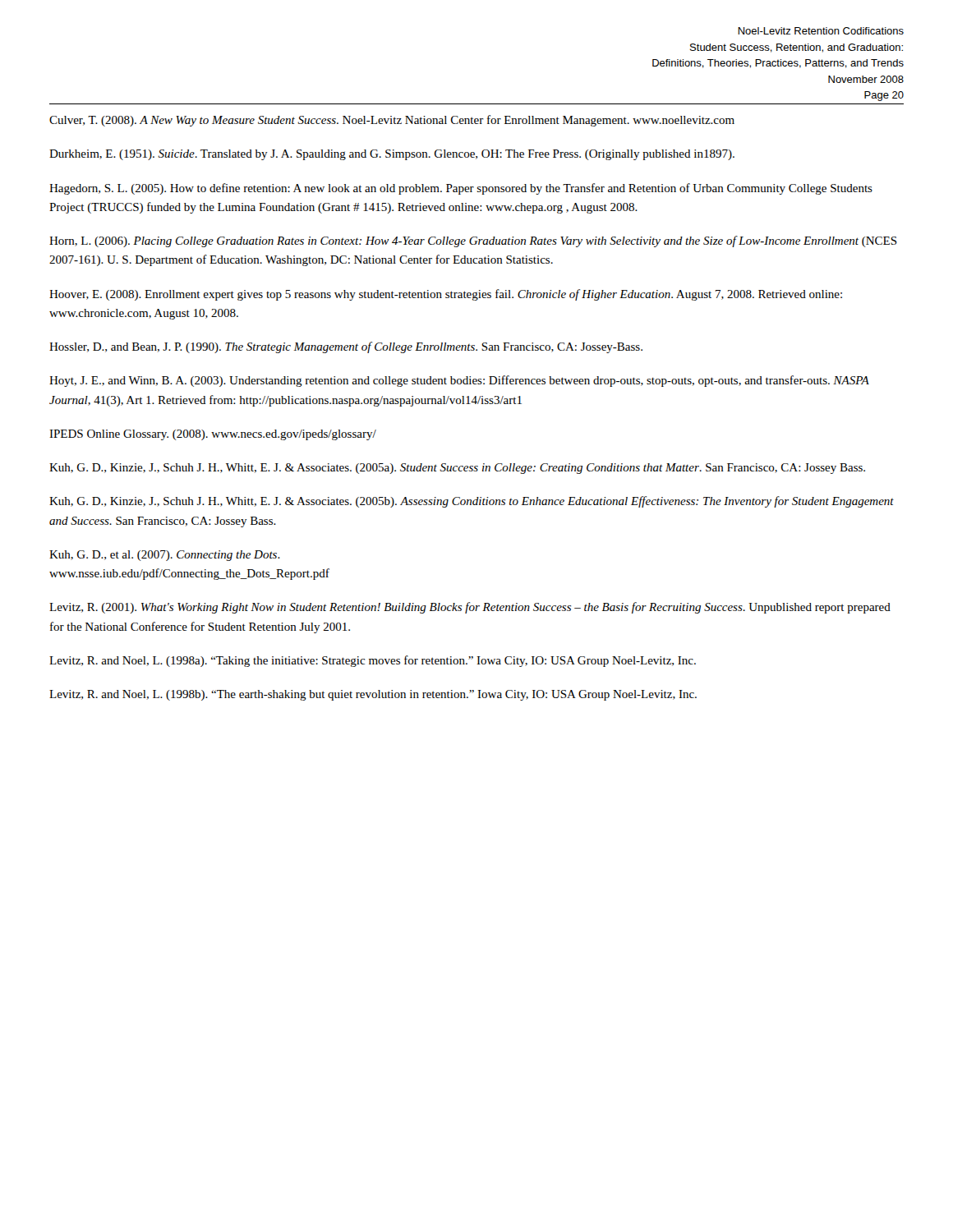Viewport: 953px width, 1232px height.
Task: Locate the block of text that opens with "Hossler, D., and Bean, J. P. (1990)."
Action: point(346,347)
